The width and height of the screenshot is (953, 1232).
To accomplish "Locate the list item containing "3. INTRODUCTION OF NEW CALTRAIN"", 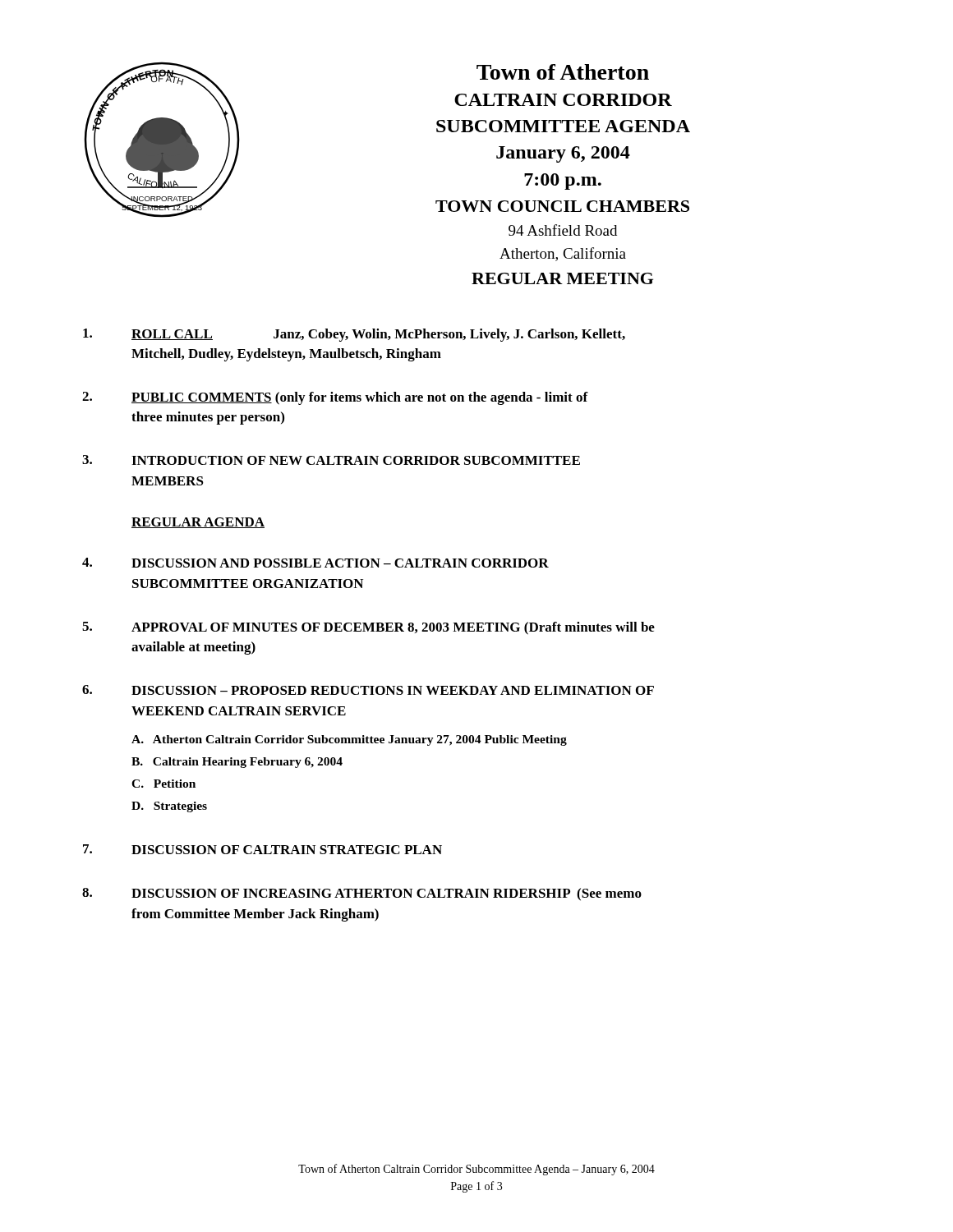I will [x=476, y=471].
